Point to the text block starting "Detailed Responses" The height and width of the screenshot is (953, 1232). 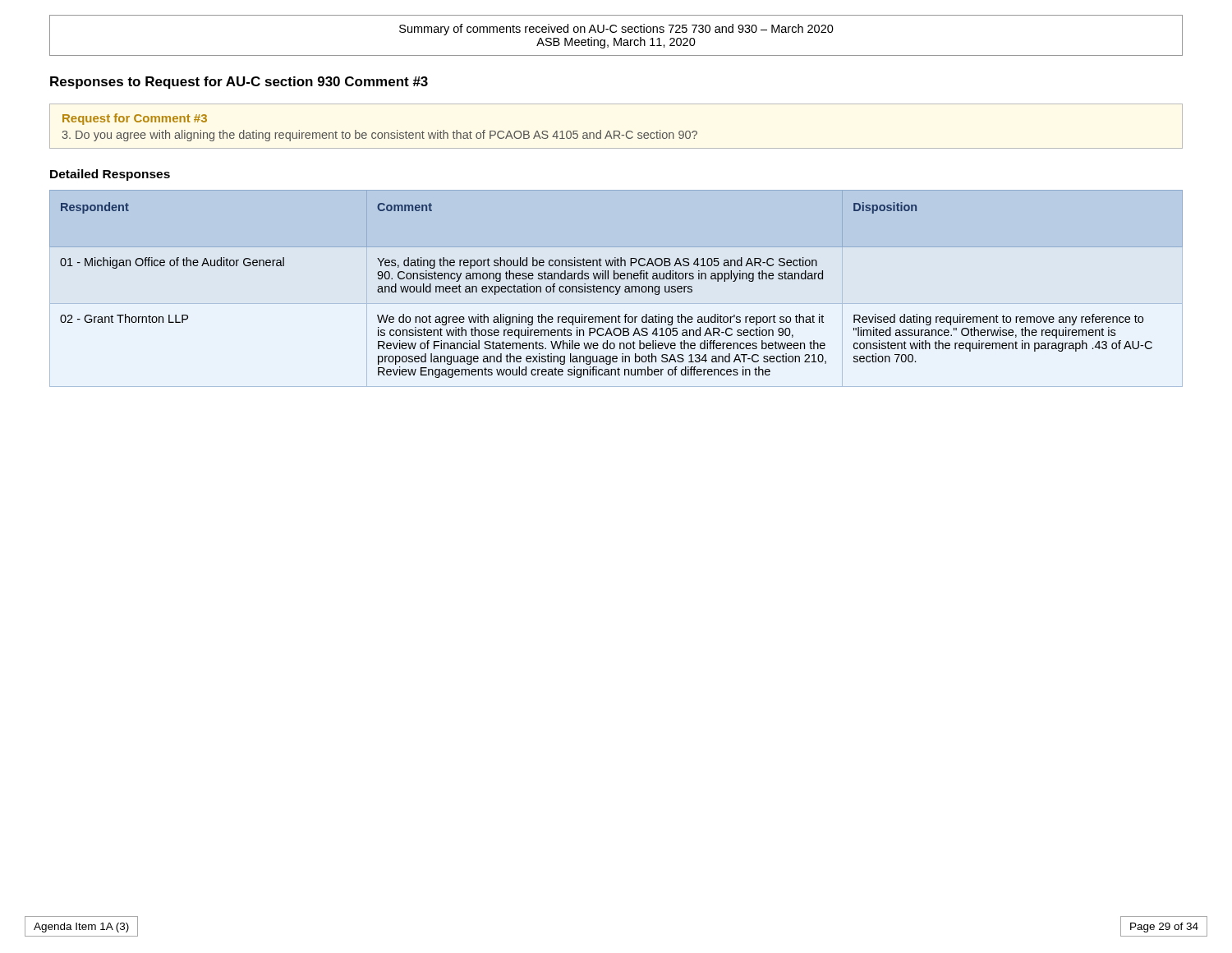[x=110, y=174]
